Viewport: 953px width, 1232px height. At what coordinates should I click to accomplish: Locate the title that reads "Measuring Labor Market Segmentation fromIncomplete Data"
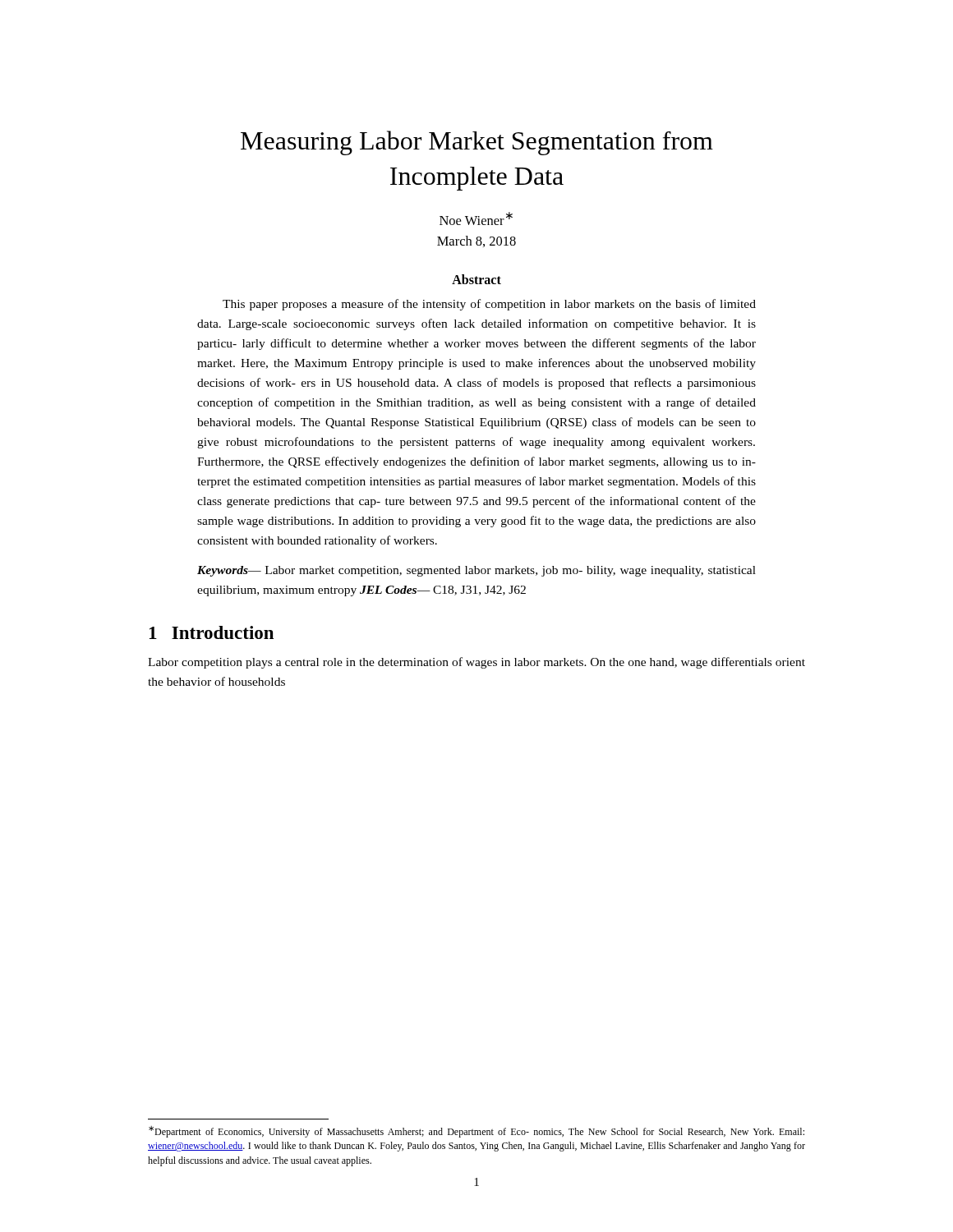pyautogui.click(x=476, y=159)
